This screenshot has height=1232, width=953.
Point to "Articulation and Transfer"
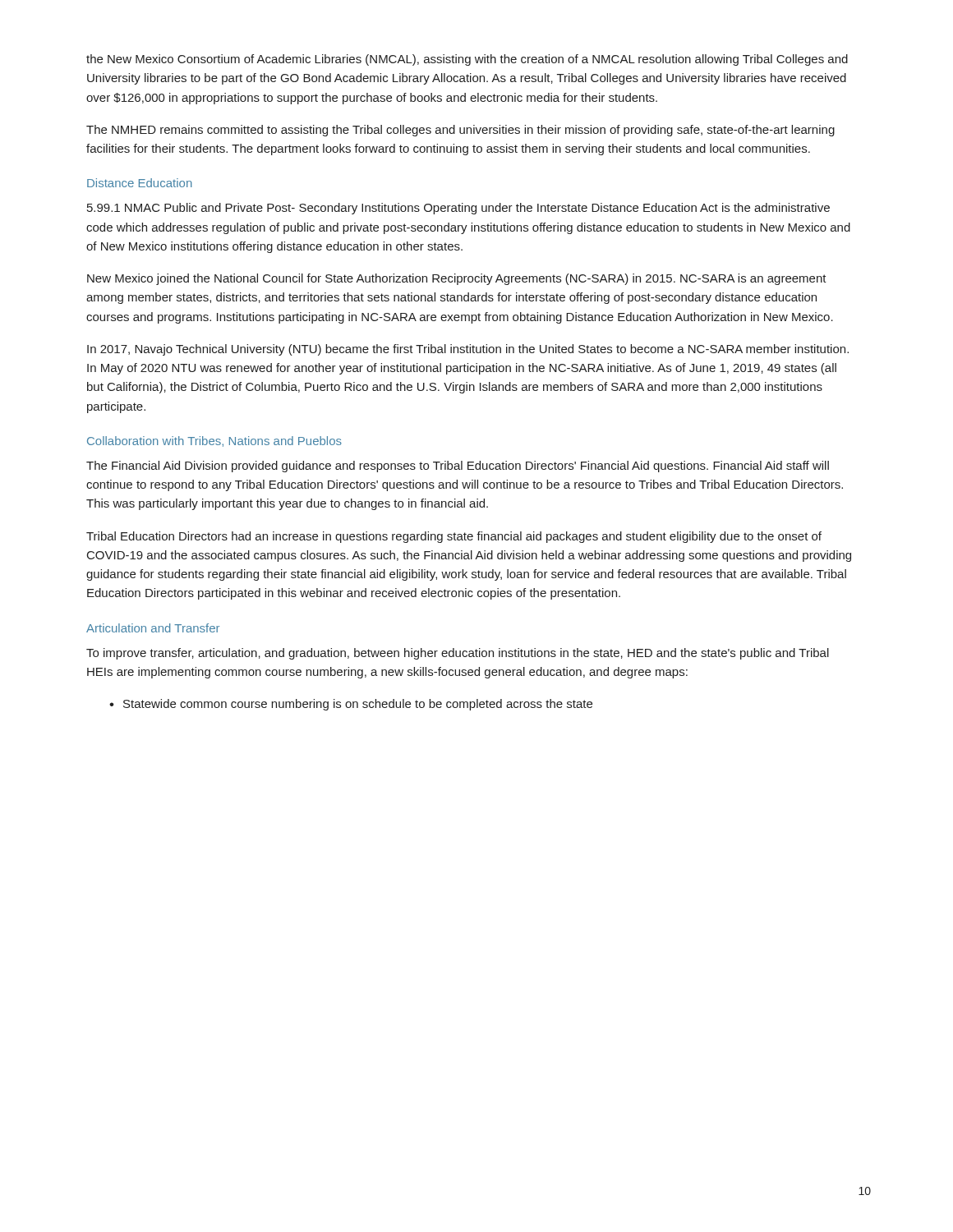pos(153,628)
